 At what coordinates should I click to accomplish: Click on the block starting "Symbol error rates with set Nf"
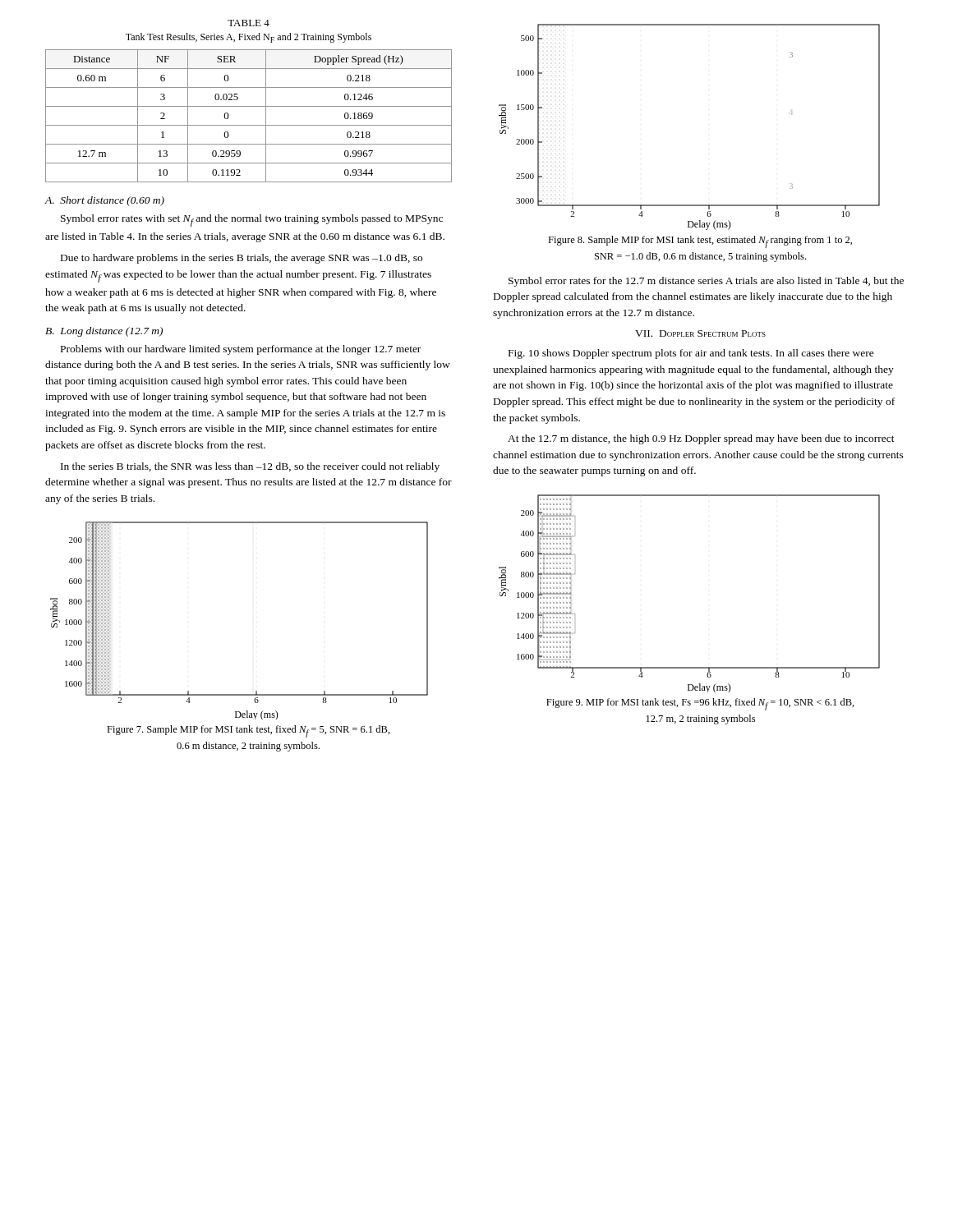tap(245, 227)
